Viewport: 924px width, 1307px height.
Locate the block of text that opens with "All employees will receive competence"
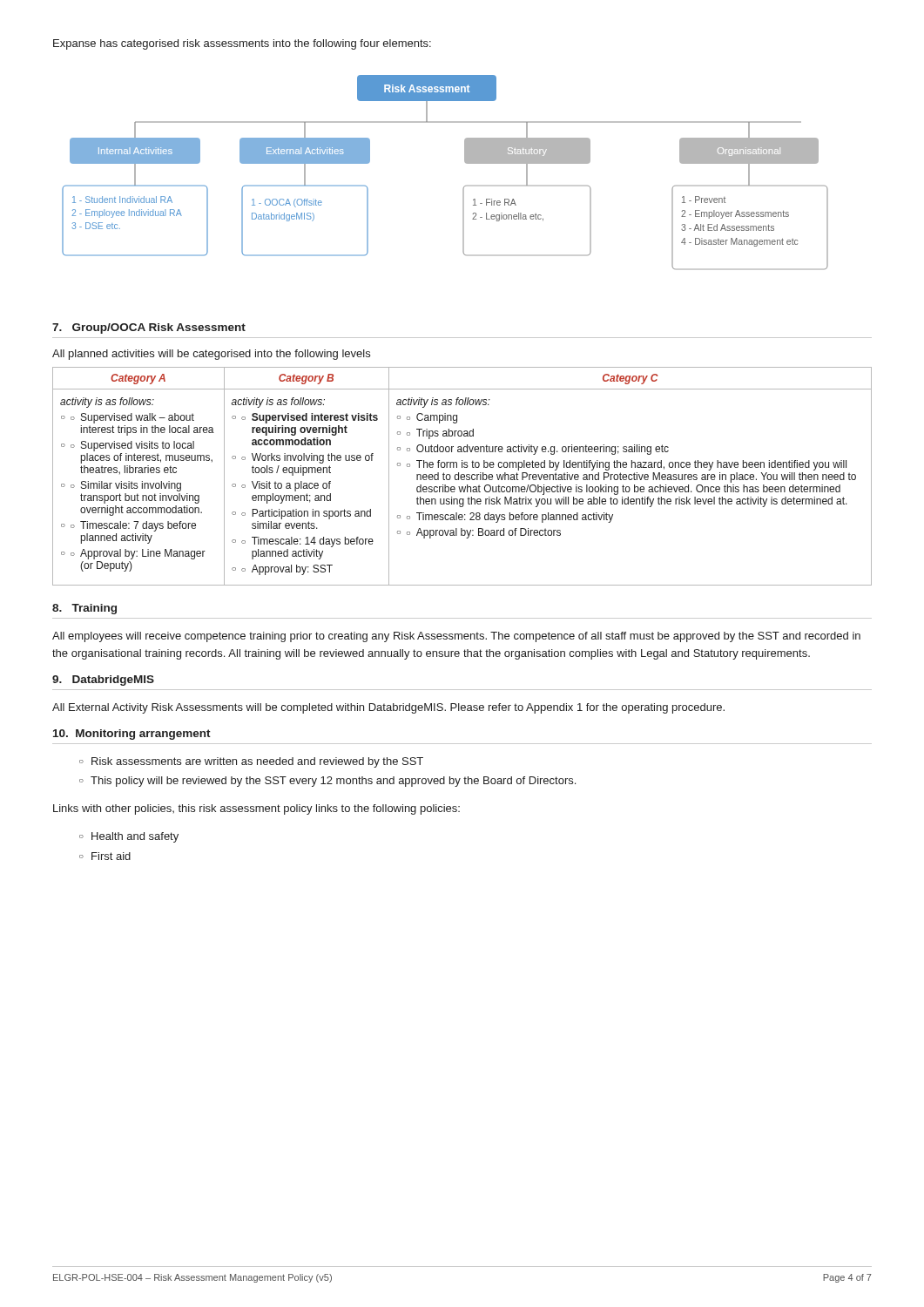click(x=457, y=644)
